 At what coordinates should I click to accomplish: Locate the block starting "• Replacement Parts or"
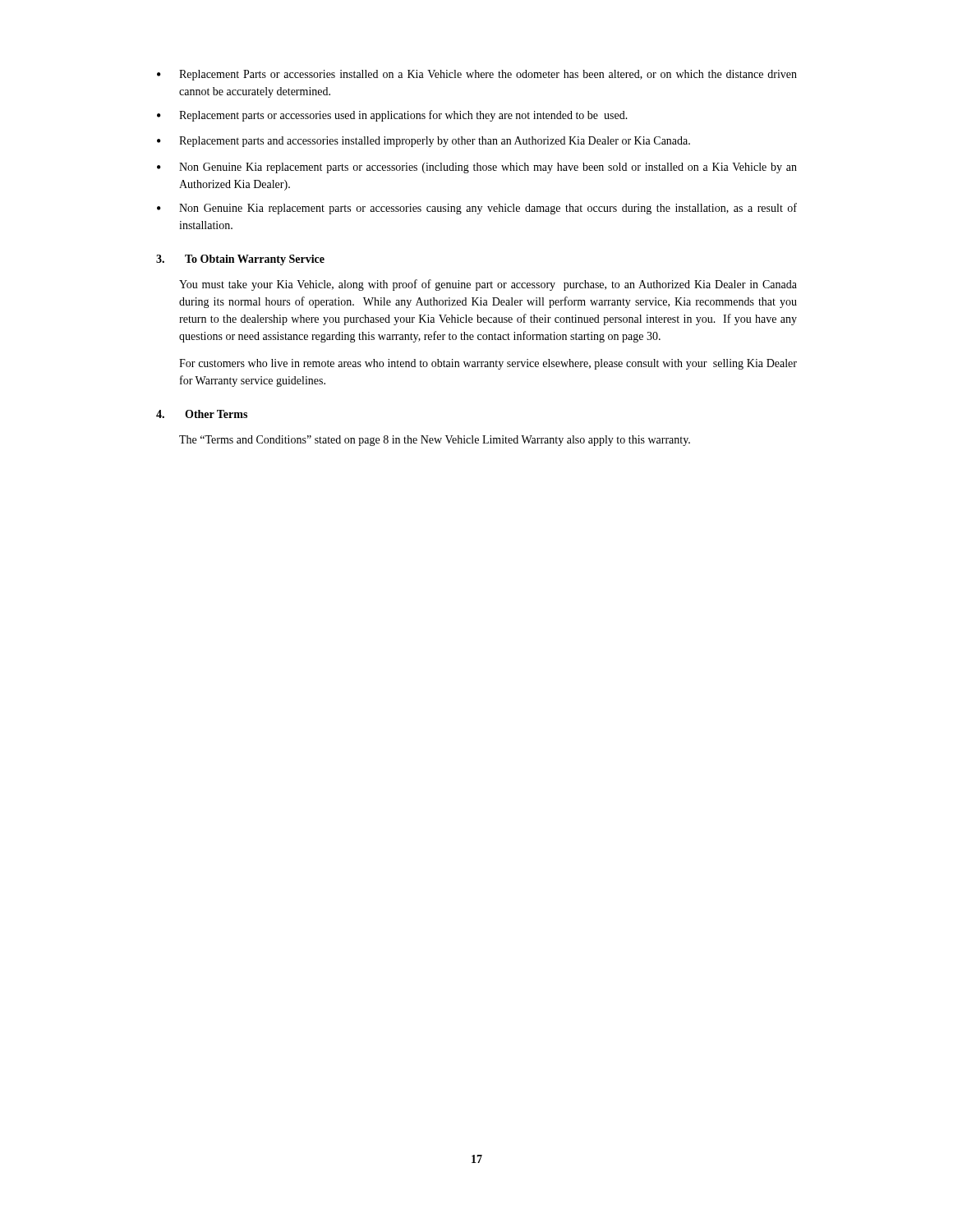pyautogui.click(x=476, y=83)
